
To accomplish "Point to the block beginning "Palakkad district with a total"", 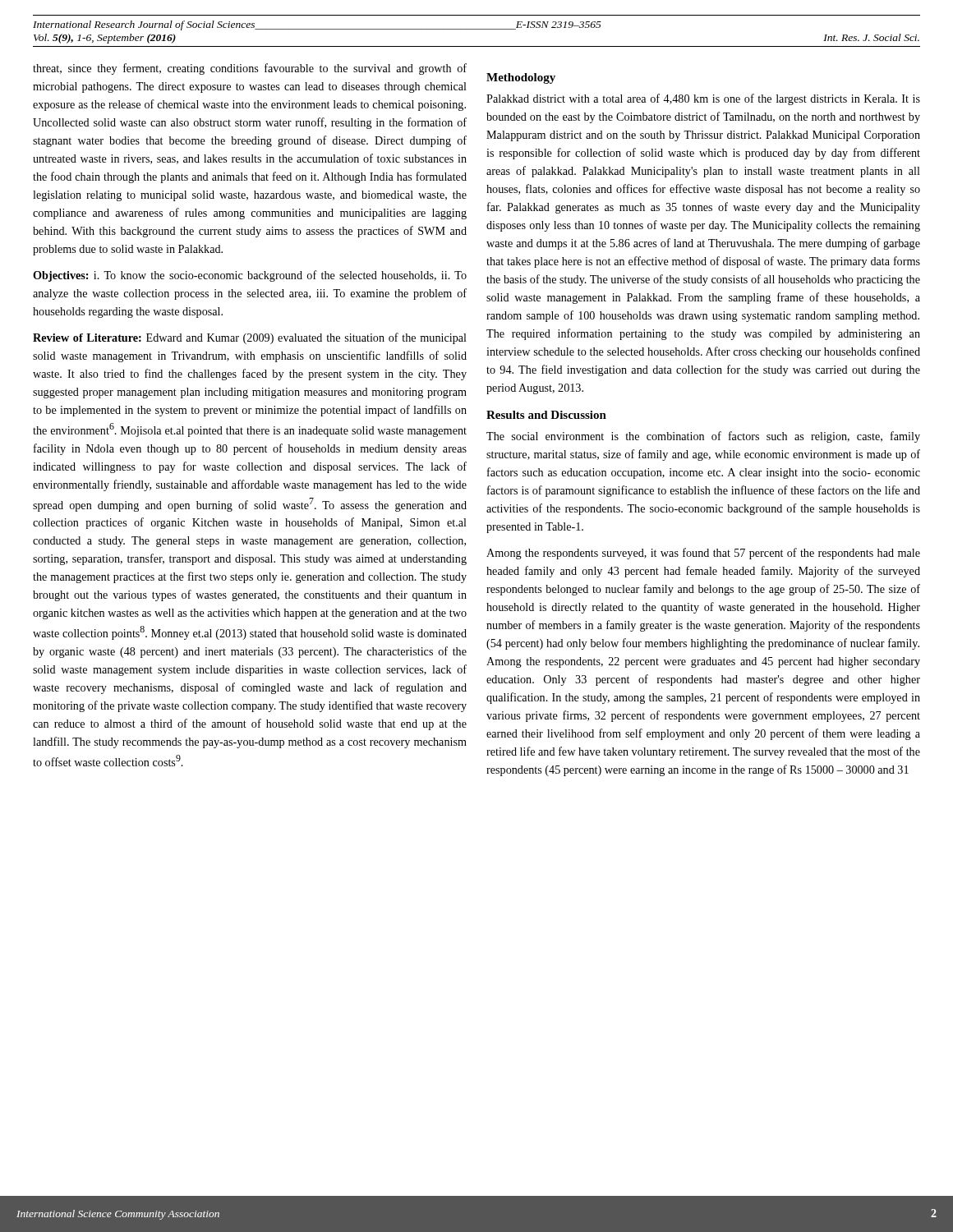I will coord(703,243).
